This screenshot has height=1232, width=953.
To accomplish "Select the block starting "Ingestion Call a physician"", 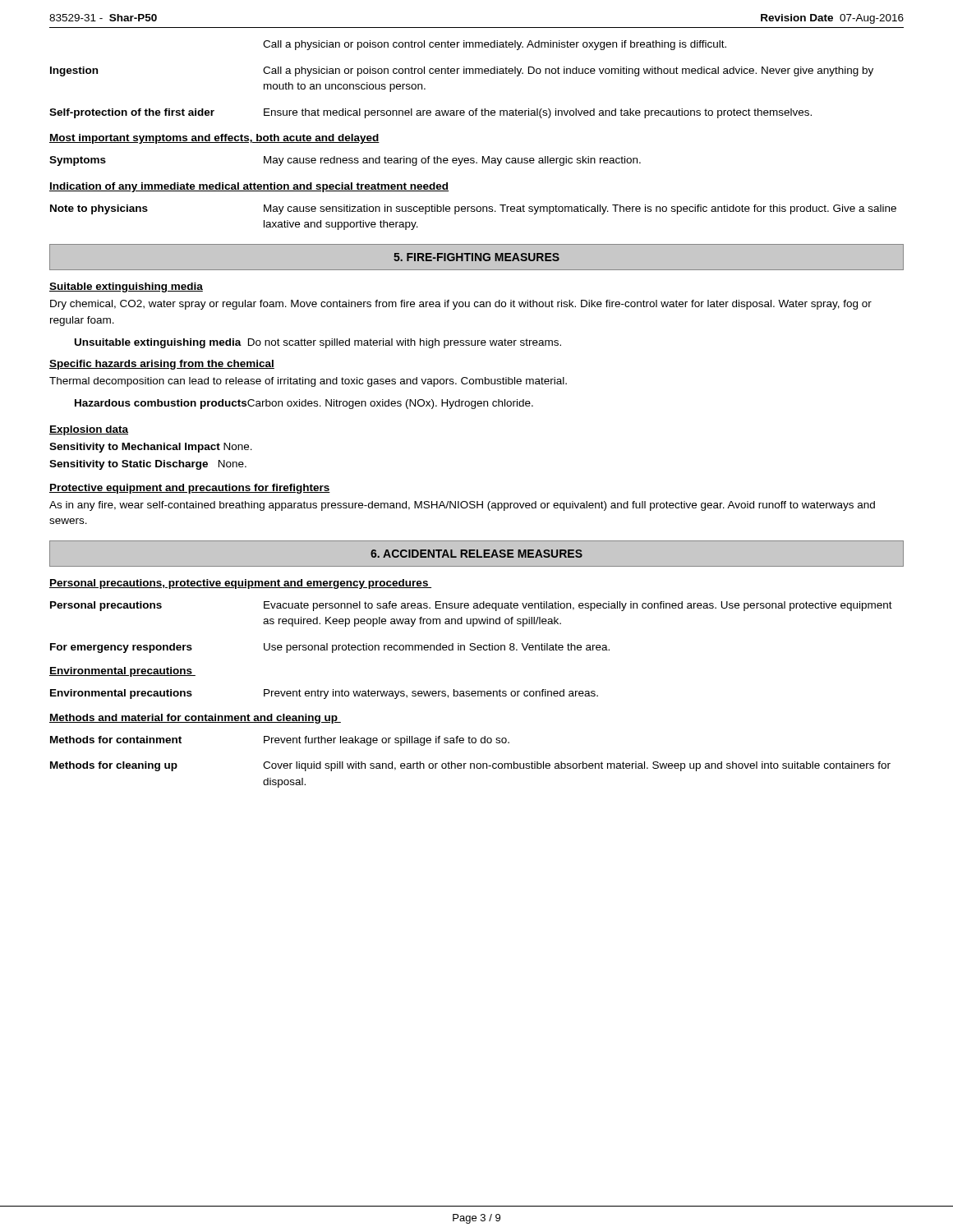I will [476, 78].
